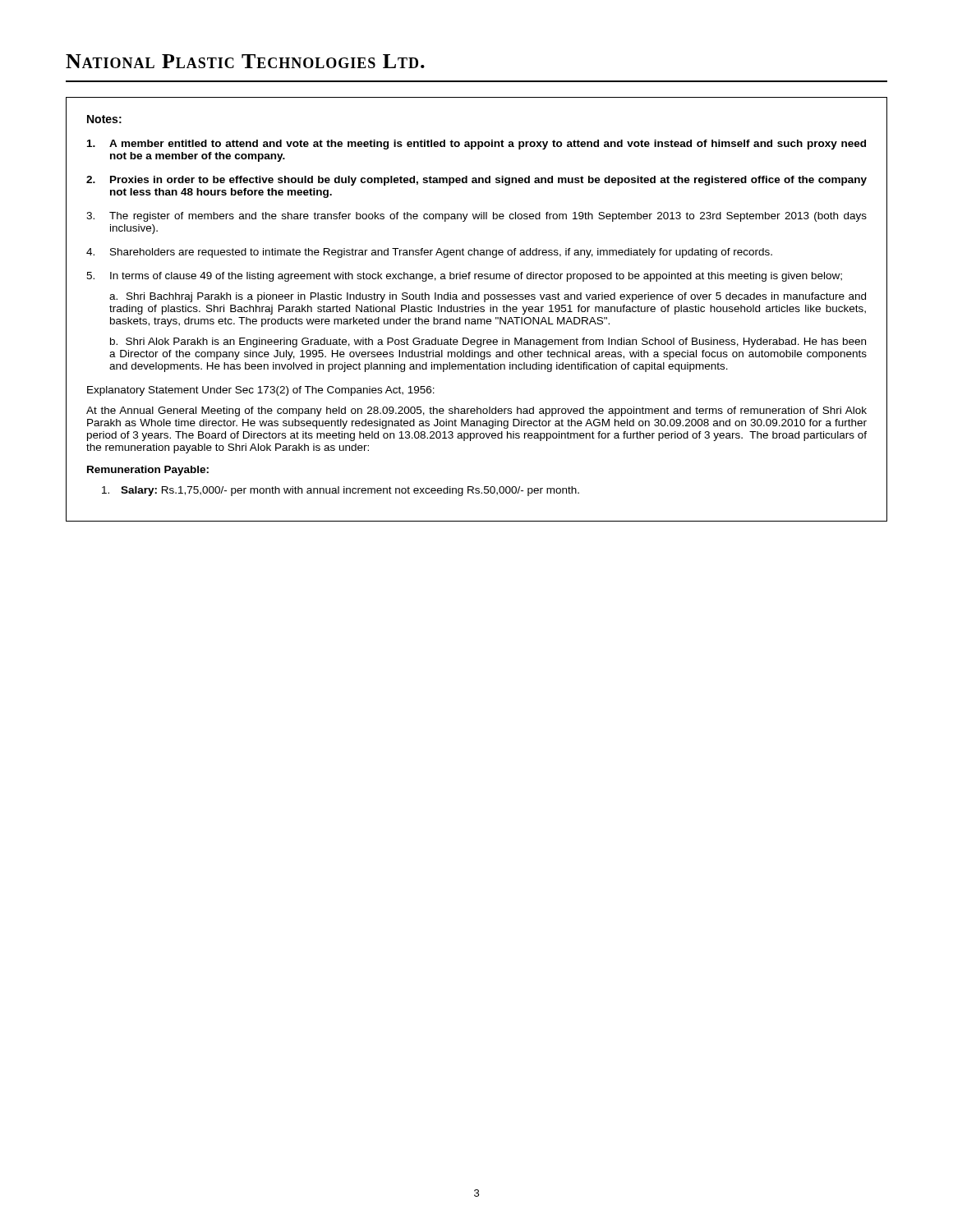The image size is (953, 1232).
Task: Find the region starting "a. Shri Bachhraj"
Action: [488, 308]
